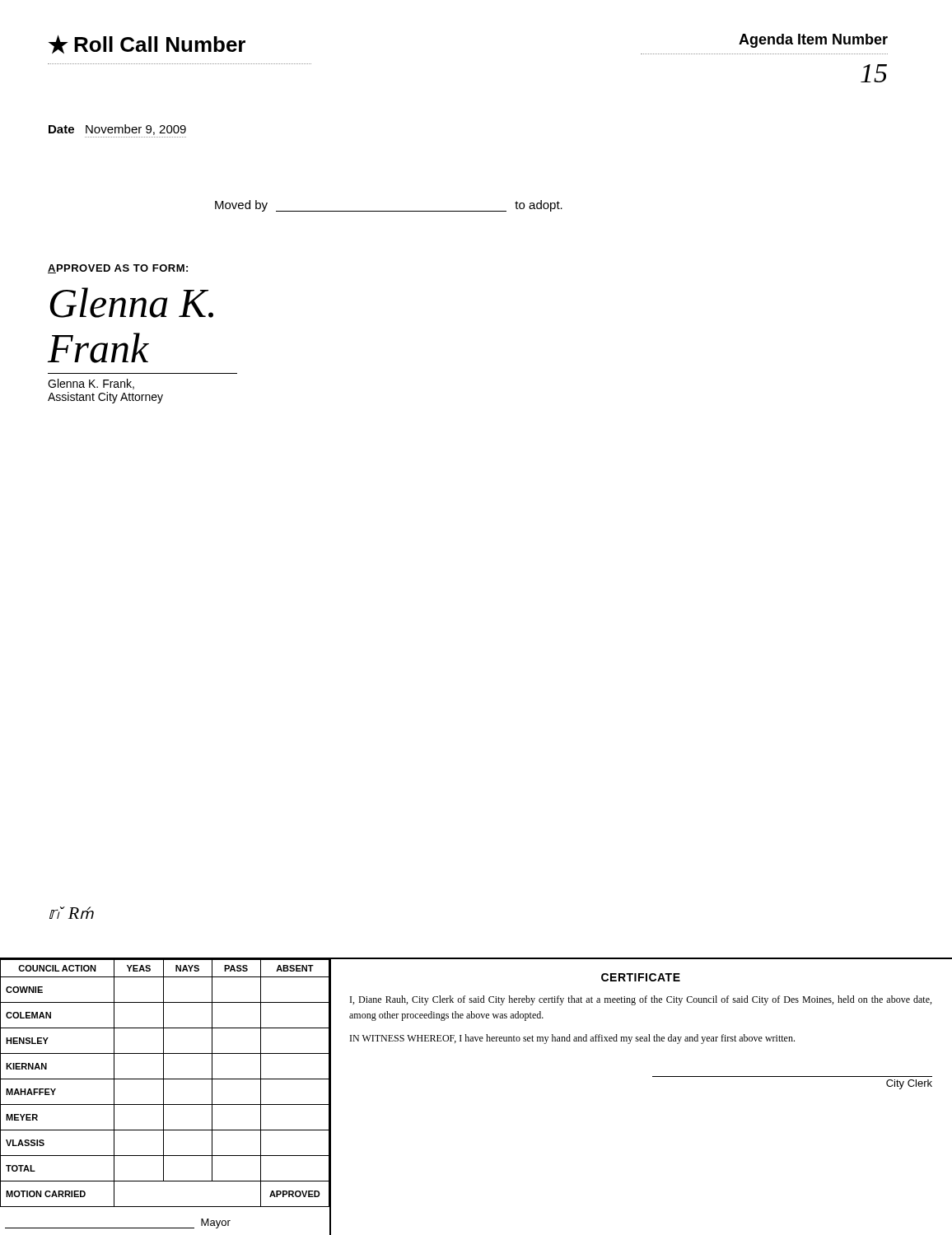This screenshot has width=952, height=1235.
Task: Locate the table with the text "COUNCIL ACTION"
Action: pyautogui.click(x=476, y=1096)
